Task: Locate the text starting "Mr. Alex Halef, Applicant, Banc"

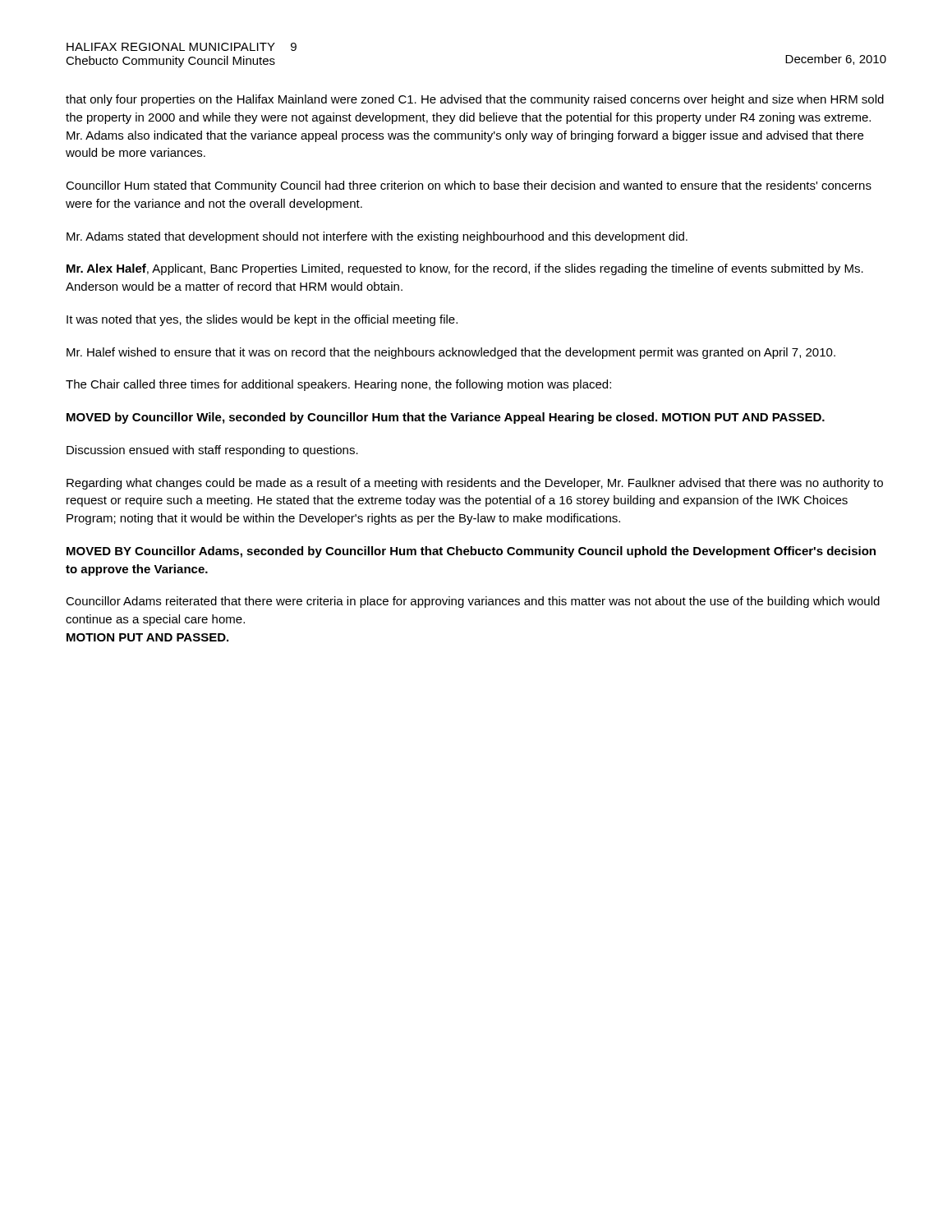Action: tap(465, 277)
